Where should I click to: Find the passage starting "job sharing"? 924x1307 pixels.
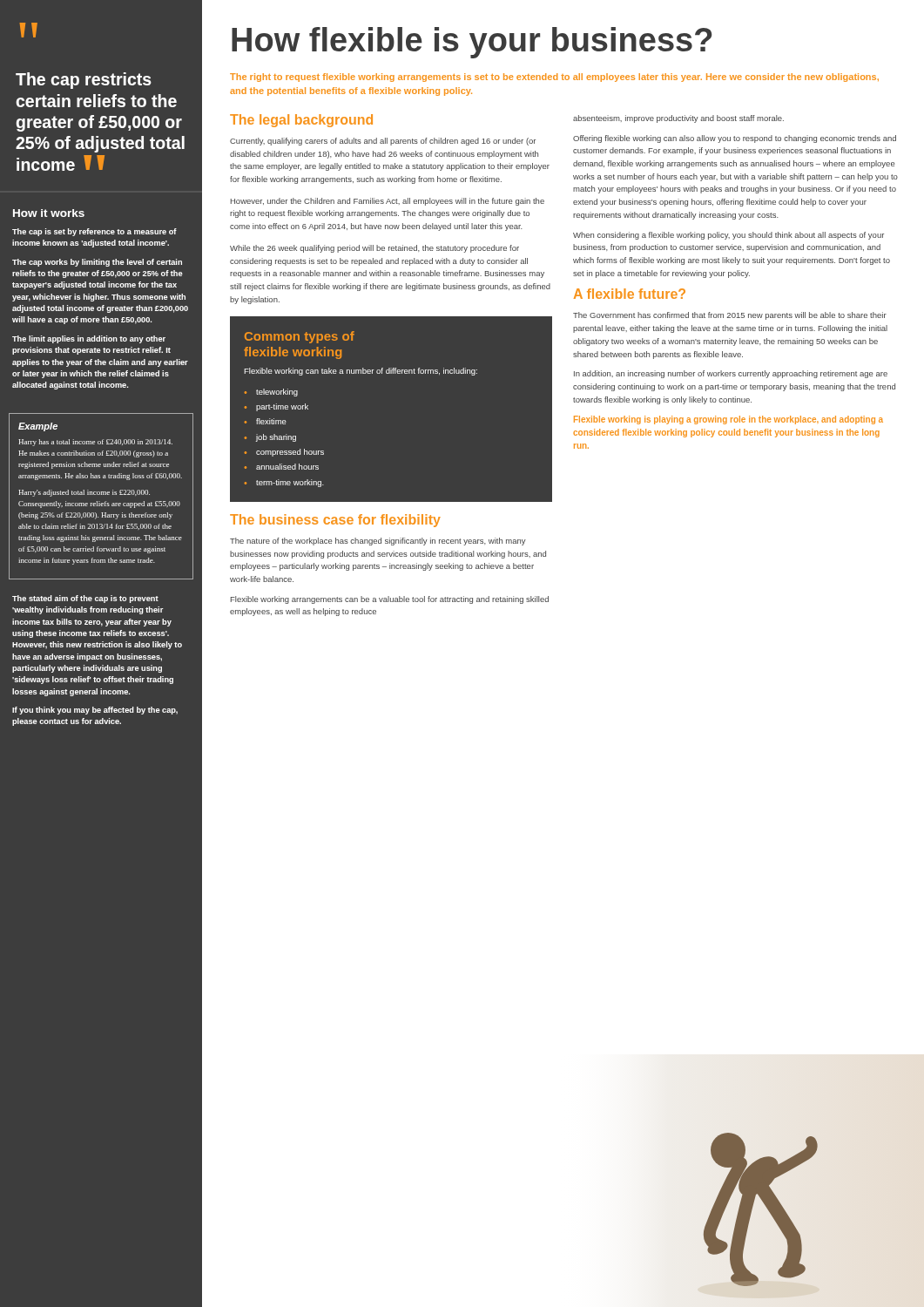(x=276, y=437)
